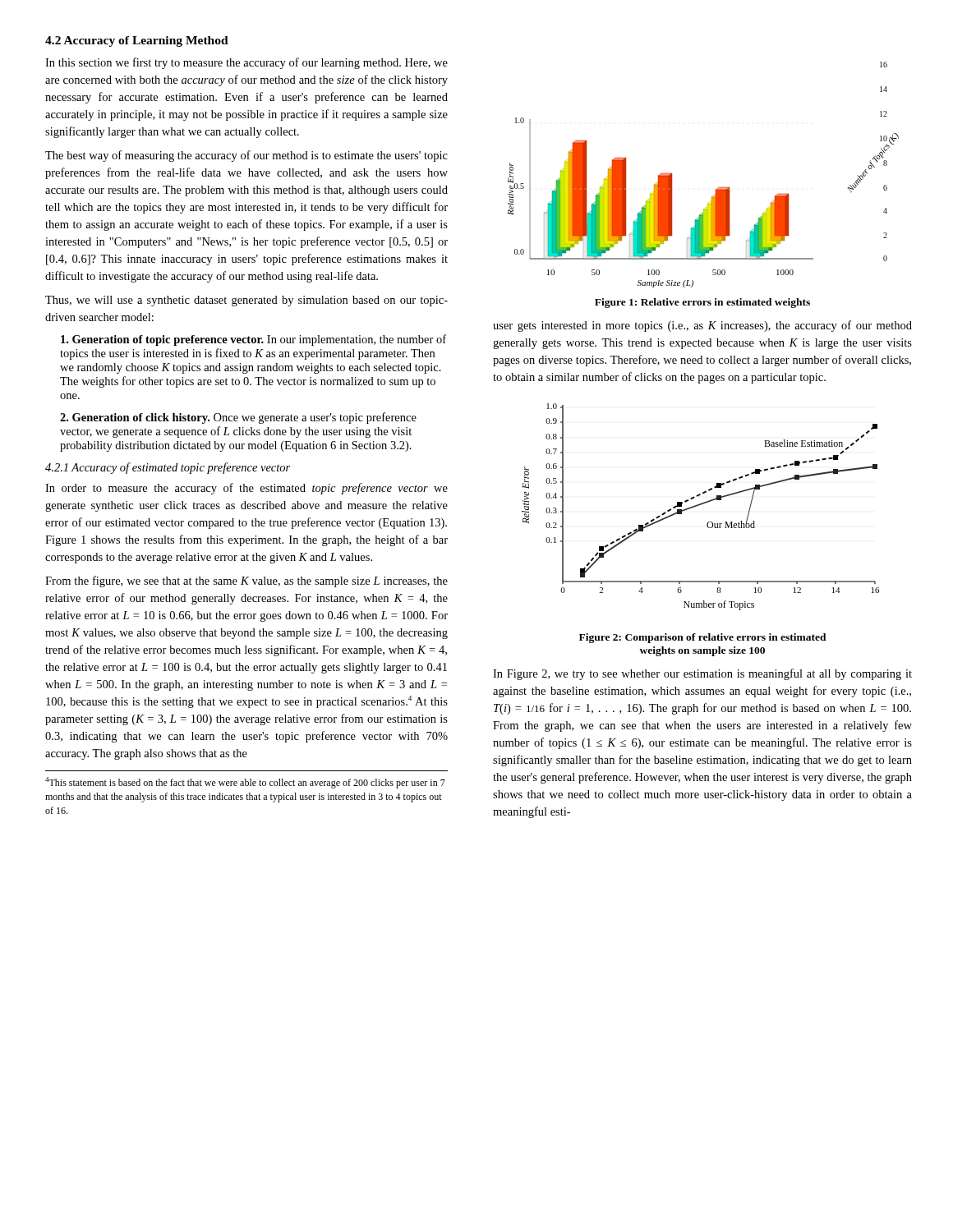
Task: Locate the block of text that opens with "2. Generation of click"
Action: [238, 431]
